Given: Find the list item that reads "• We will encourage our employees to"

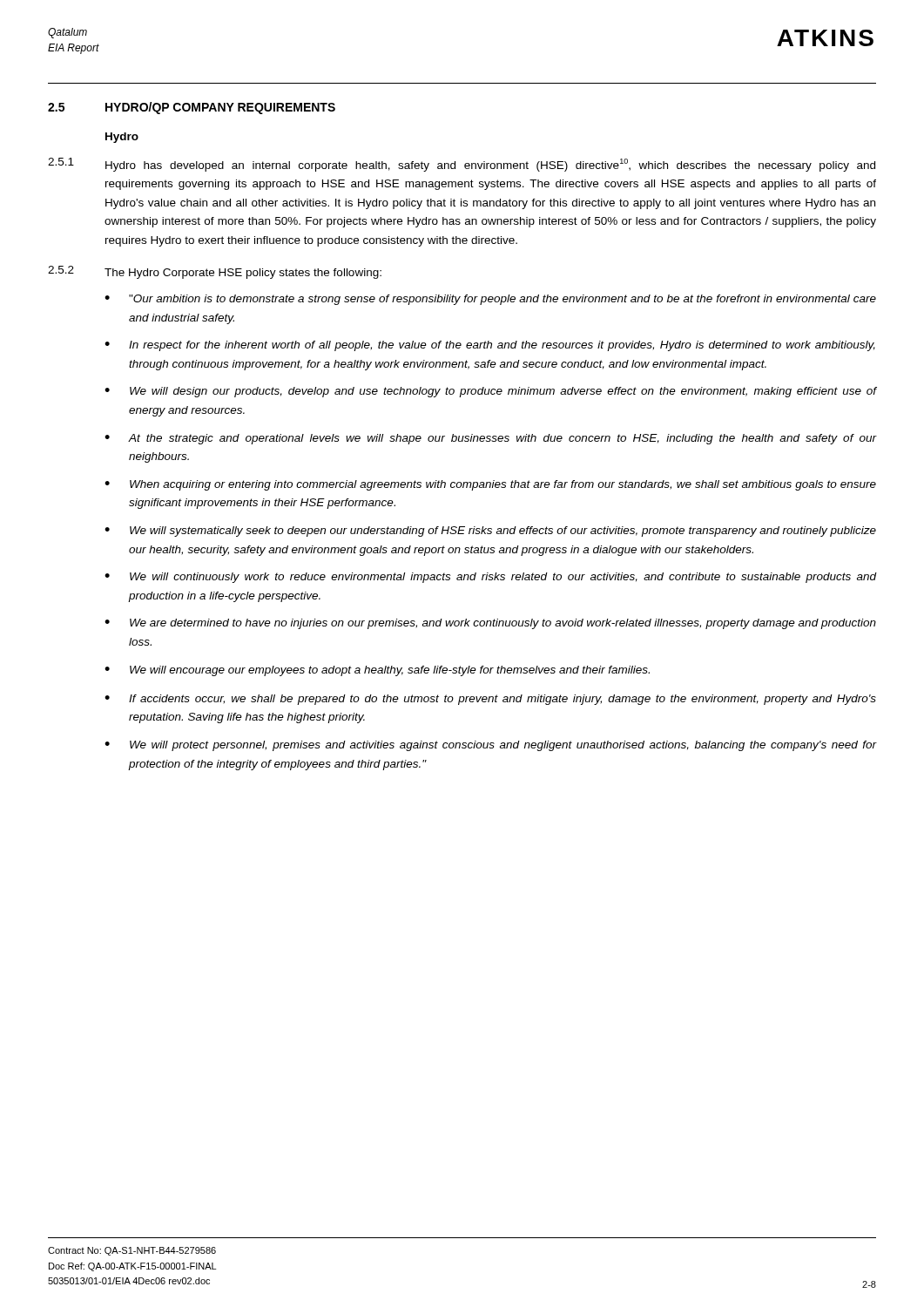Looking at the screenshot, I should tap(490, 670).
